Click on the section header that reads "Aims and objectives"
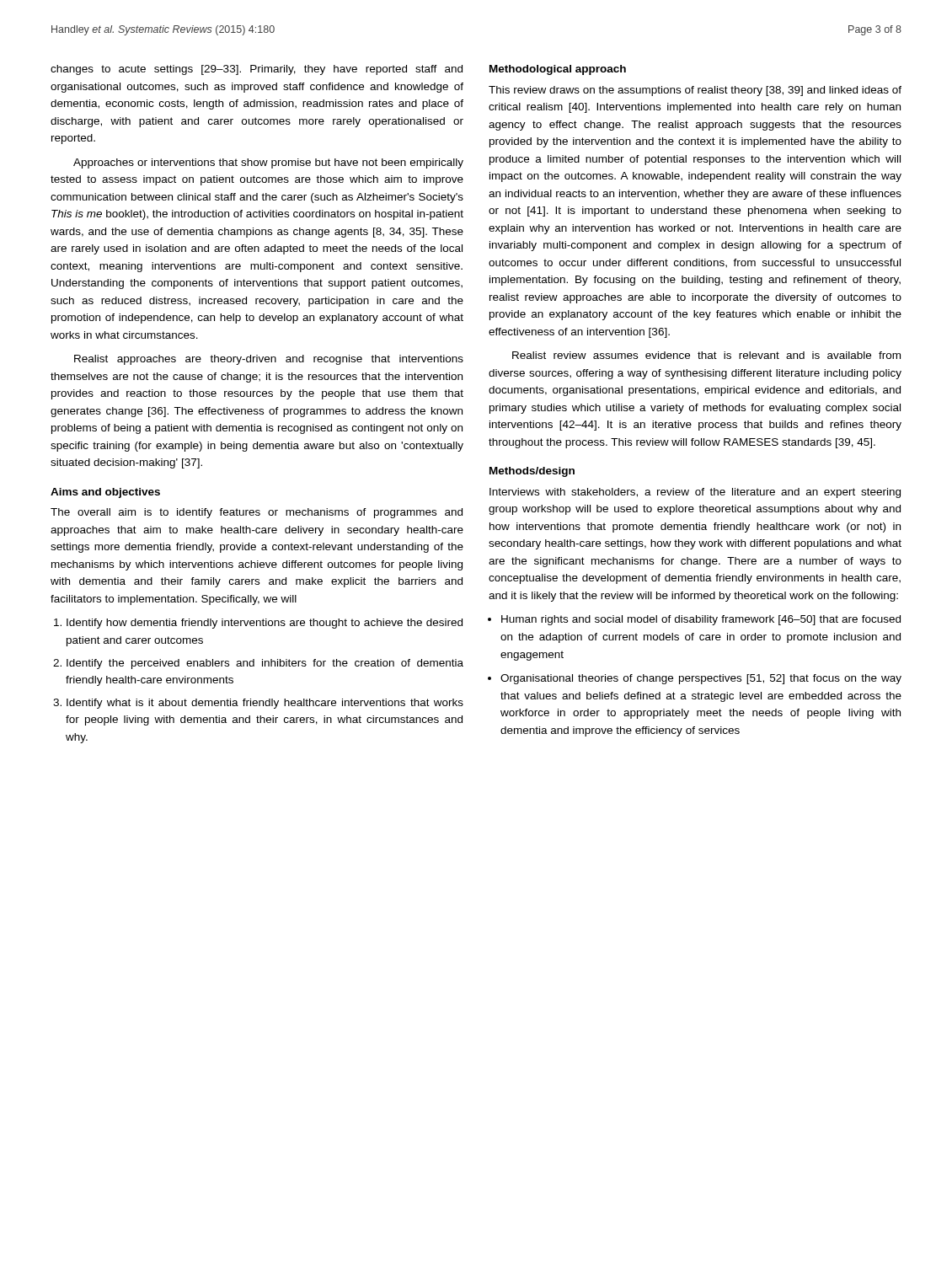The height and width of the screenshot is (1264, 952). point(106,492)
